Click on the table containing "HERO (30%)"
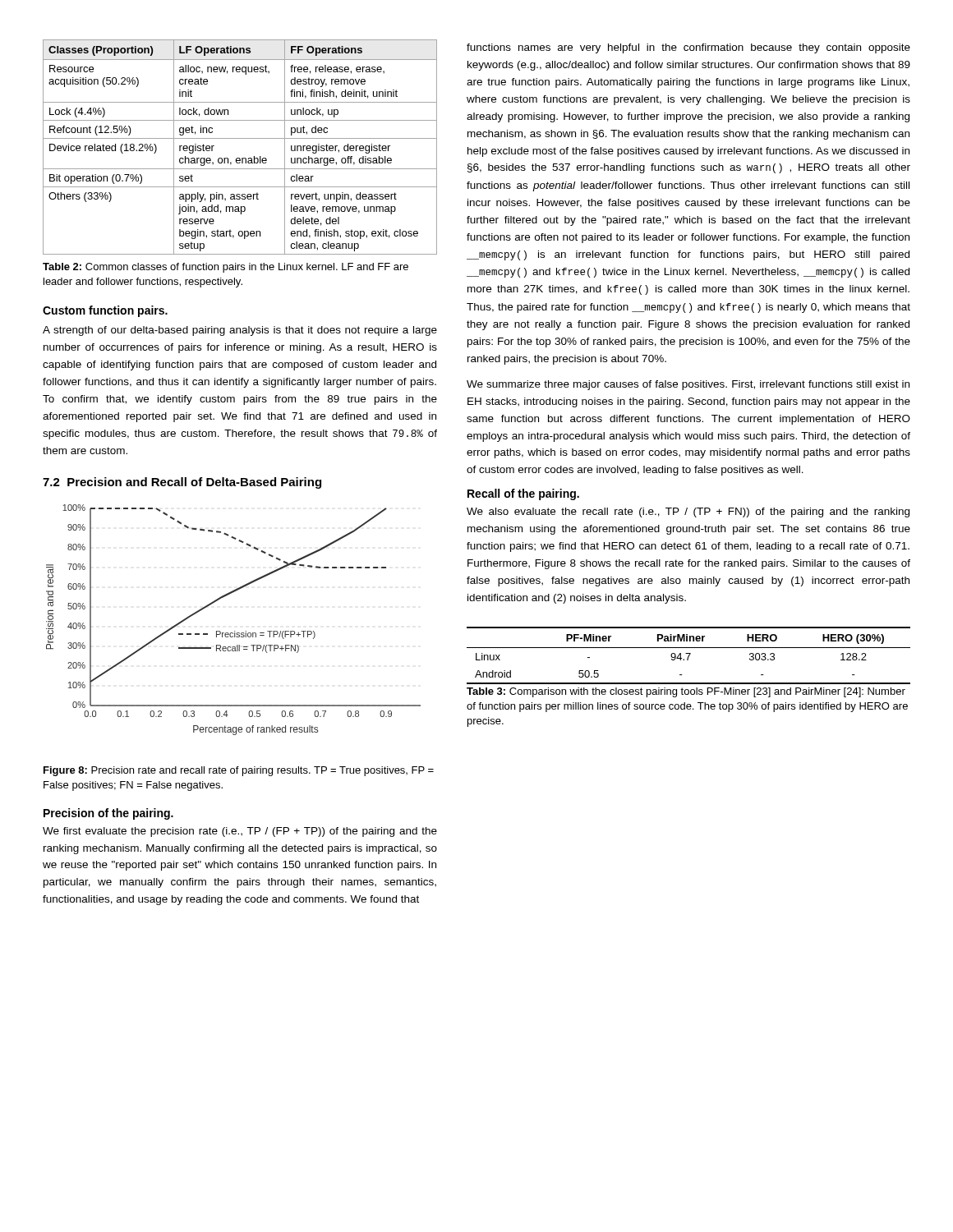953x1232 pixels. (688, 655)
